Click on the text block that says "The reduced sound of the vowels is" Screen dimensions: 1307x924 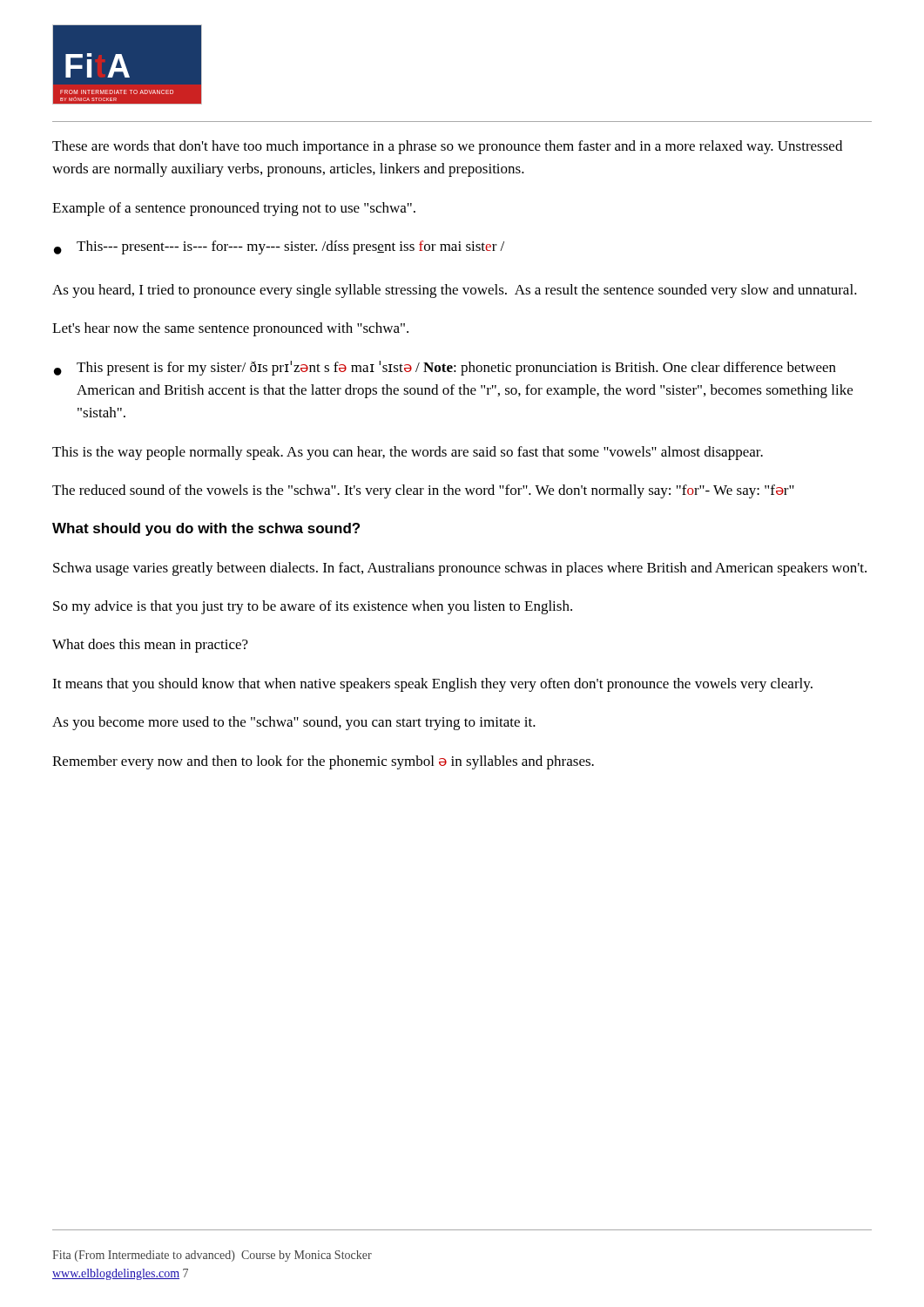tap(462, 491)
